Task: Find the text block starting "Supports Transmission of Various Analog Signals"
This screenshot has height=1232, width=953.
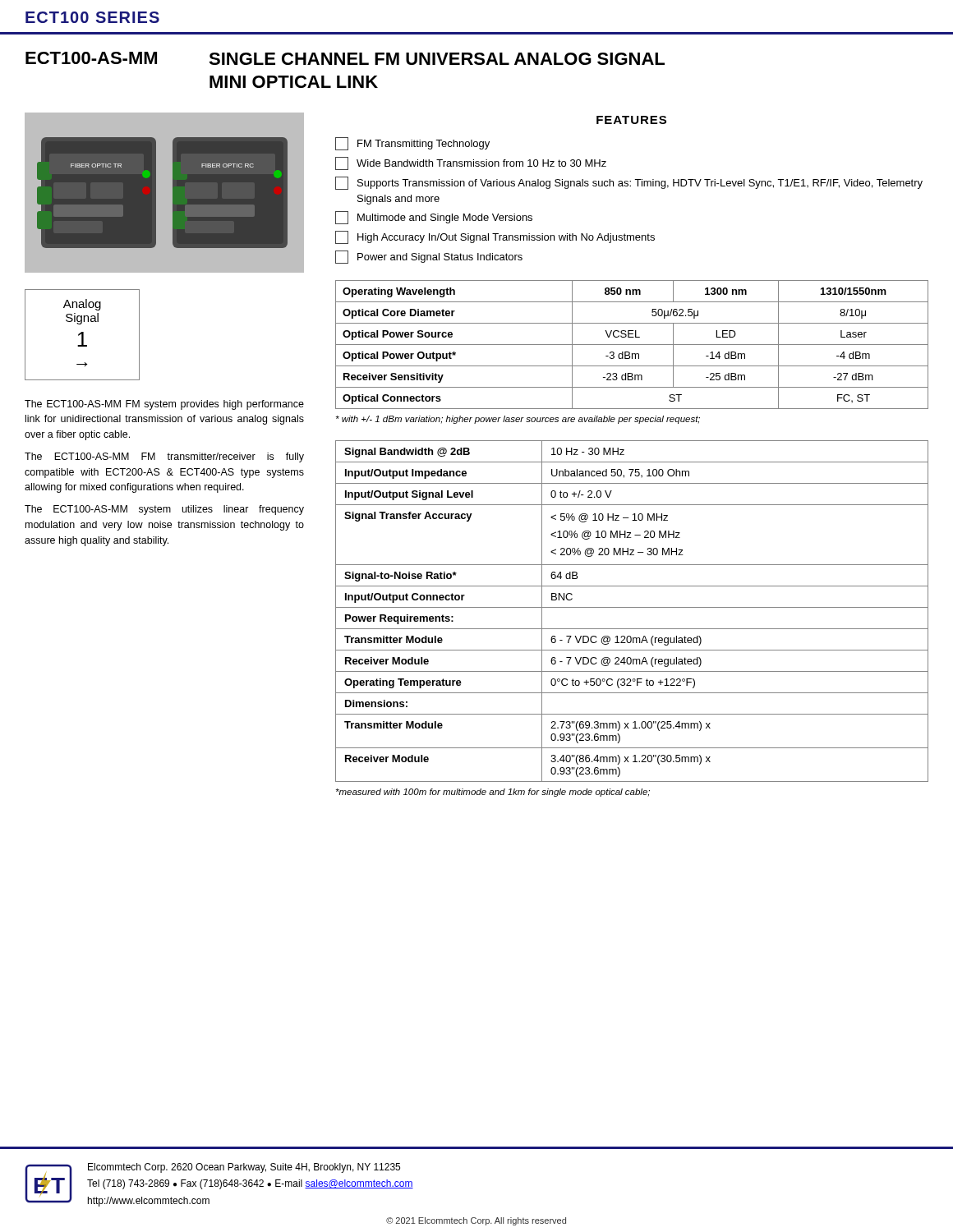Action: (632, 191)
